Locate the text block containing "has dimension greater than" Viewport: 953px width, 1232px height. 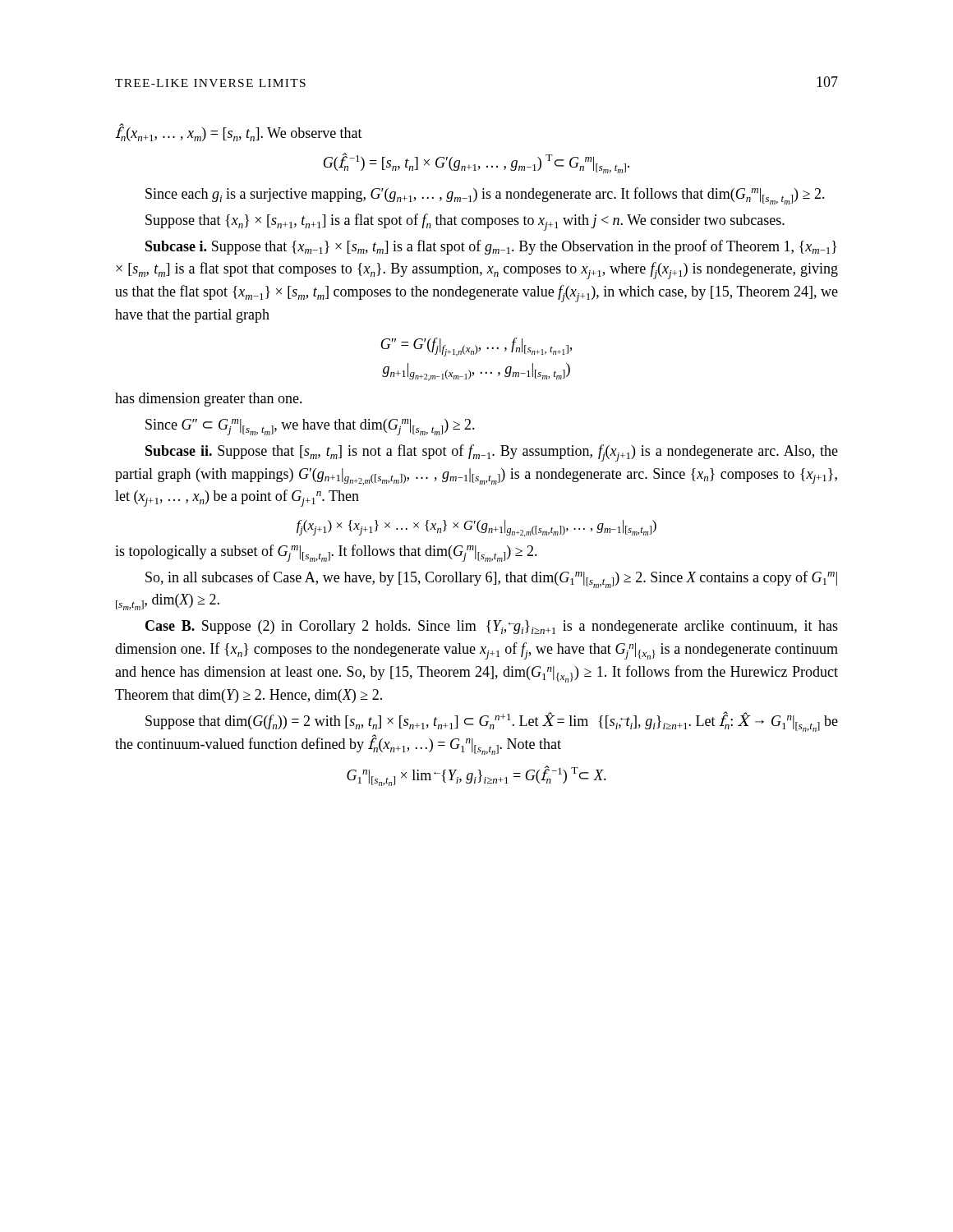pyautogui.click(x=209, y=398)
